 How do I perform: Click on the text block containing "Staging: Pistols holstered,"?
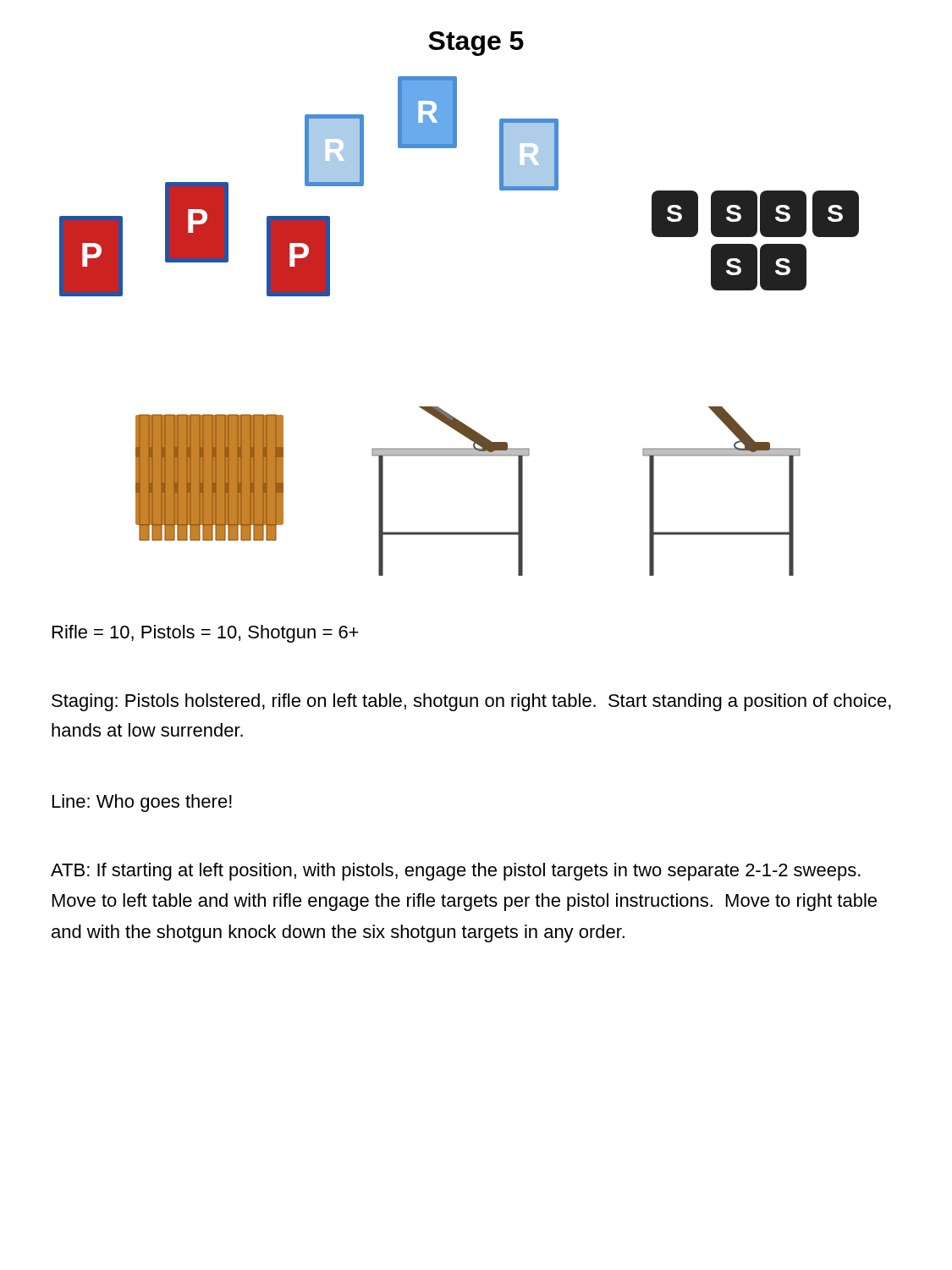471,716
